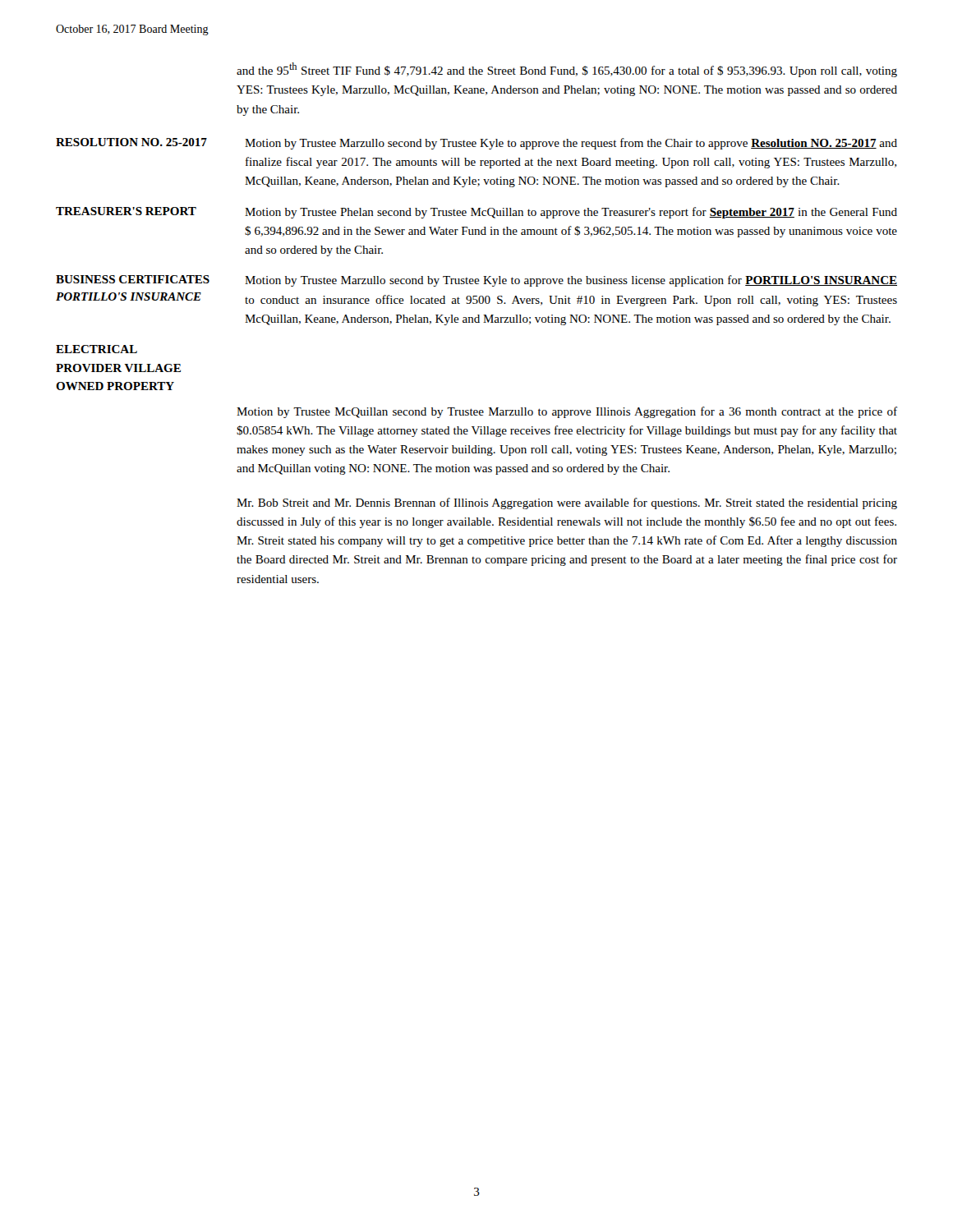
Task: Where is the section header that starts "ELECTRICAL PROVIDER VILLAGE OWNED"?
Action: [x=119, y=368]
